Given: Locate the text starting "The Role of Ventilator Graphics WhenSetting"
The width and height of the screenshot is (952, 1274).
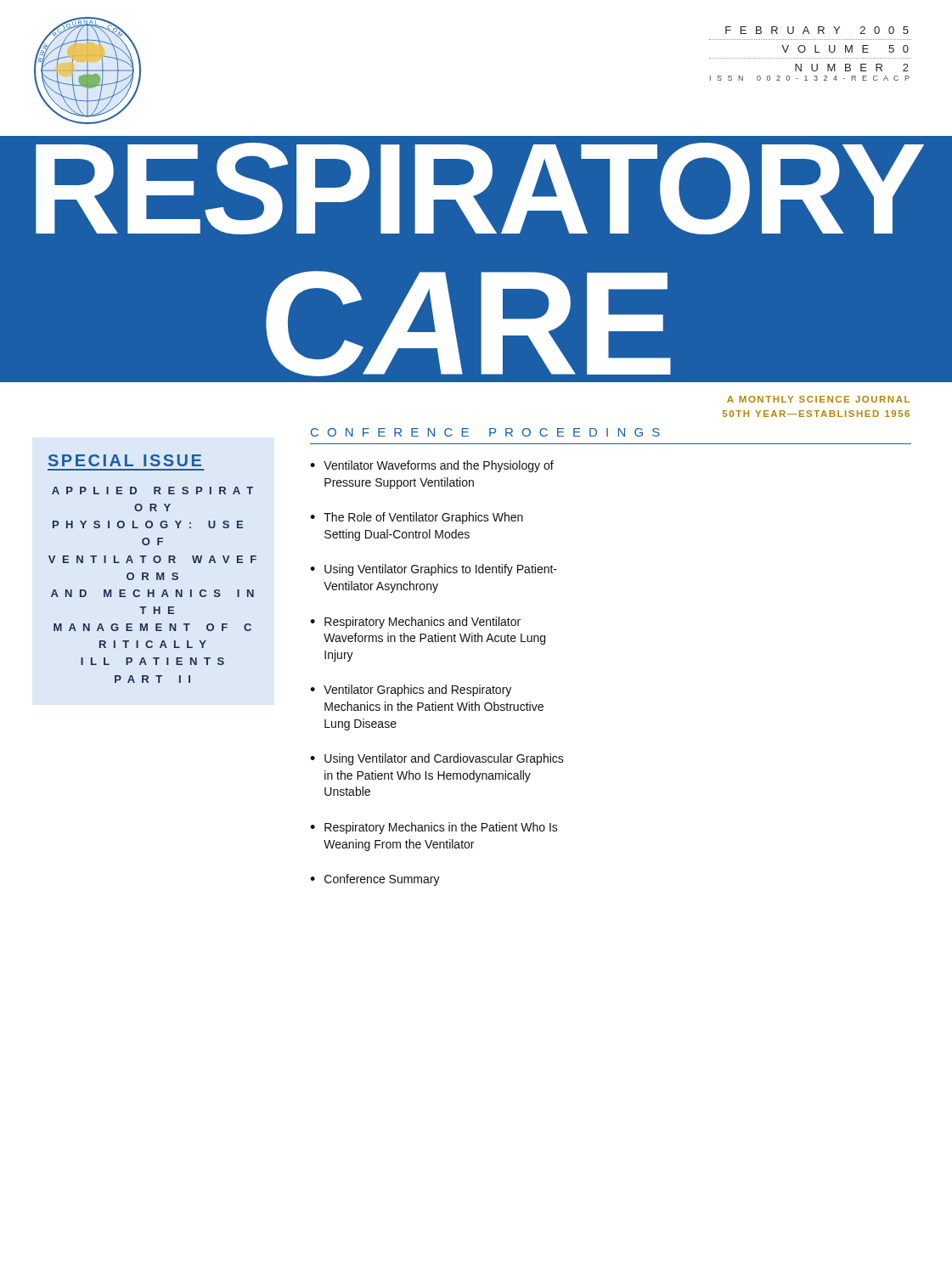Looking at the screenshot, I should tap(424, 526).
